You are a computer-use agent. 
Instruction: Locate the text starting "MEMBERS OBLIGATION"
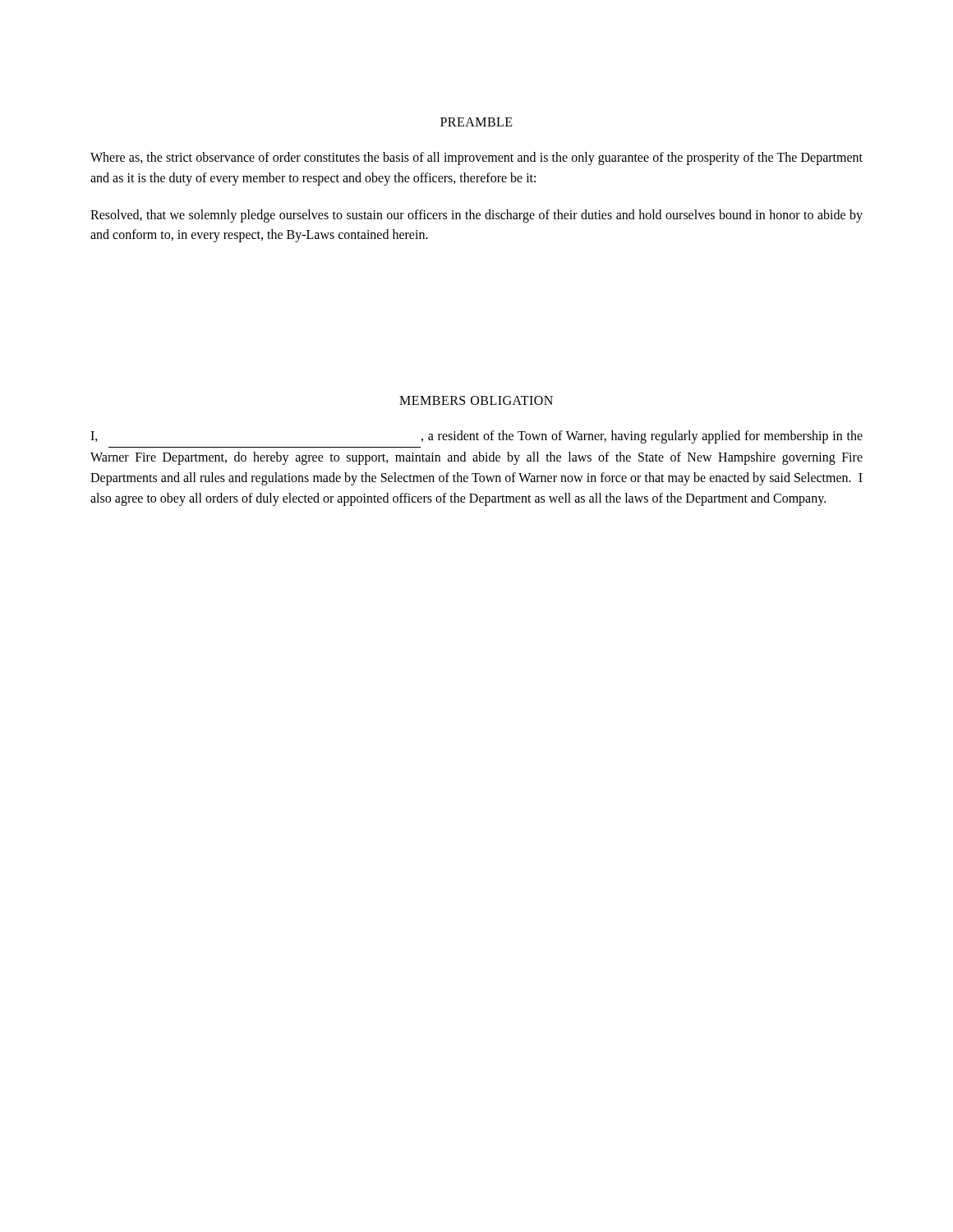point(476,401)
